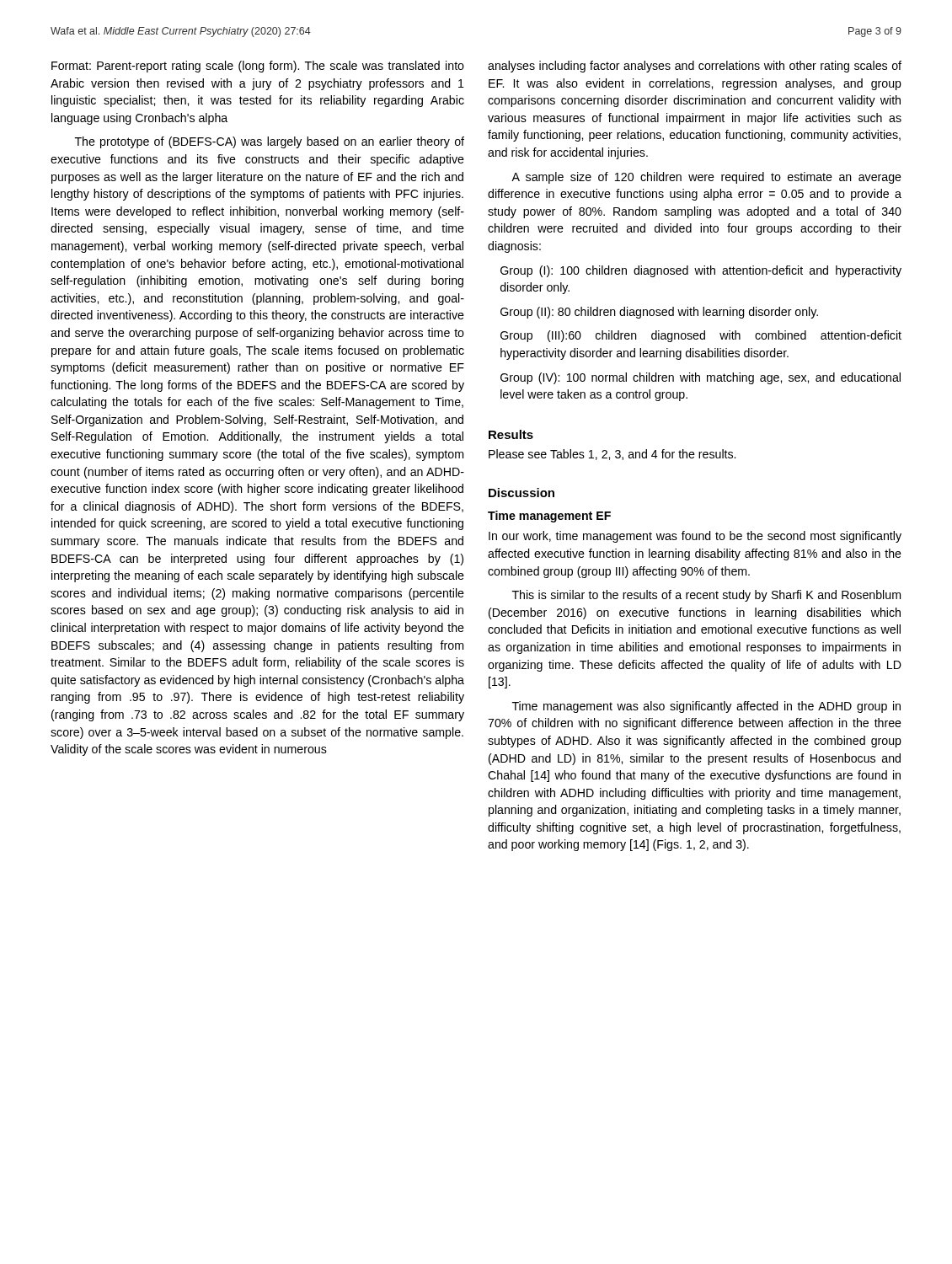Viewport: 952px width, 1264px height.
Task: Where is the passage that starts "In our work, time management was found to"?
Action: 695,691
